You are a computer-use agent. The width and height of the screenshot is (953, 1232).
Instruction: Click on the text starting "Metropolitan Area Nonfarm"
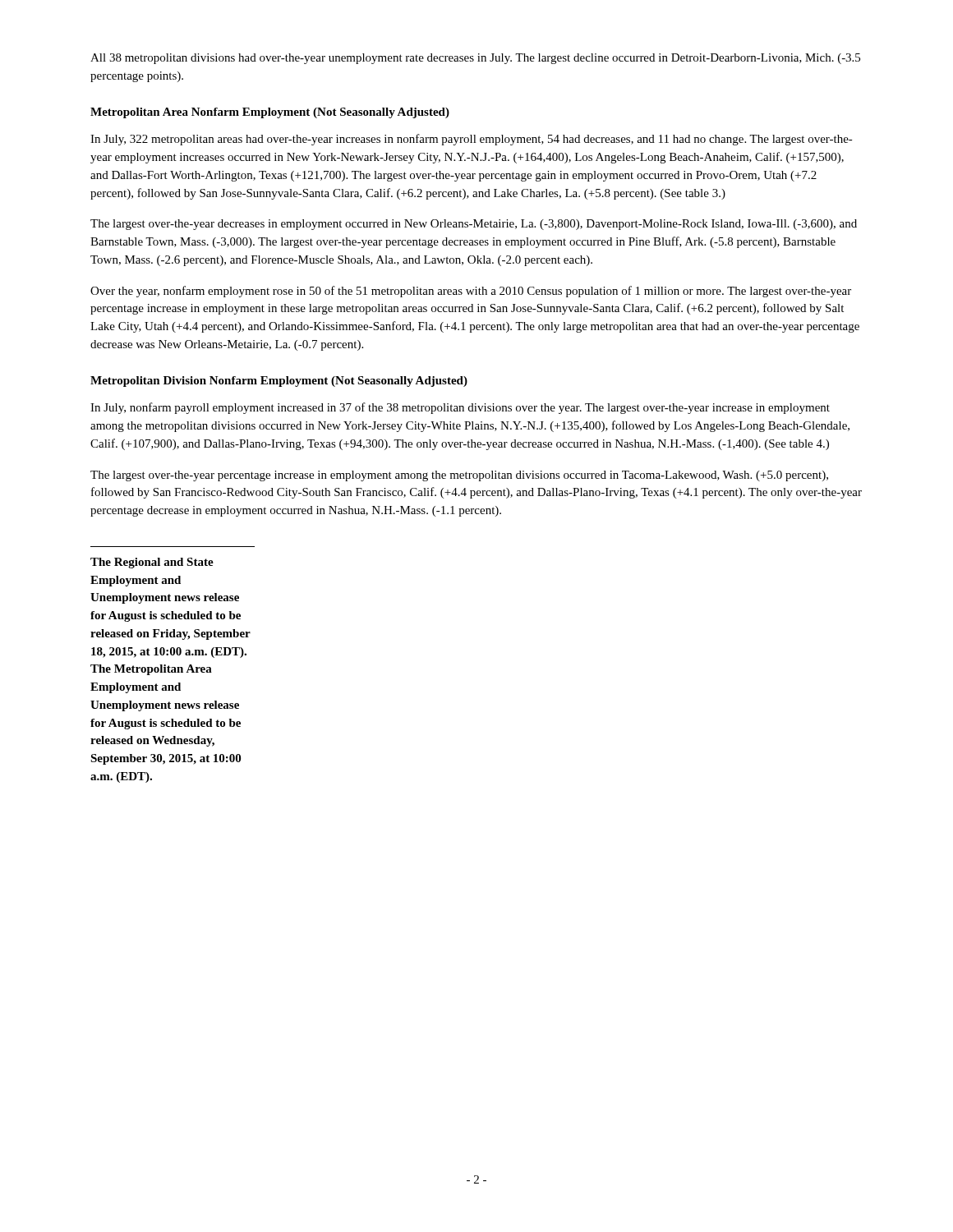tap(270, 111)
